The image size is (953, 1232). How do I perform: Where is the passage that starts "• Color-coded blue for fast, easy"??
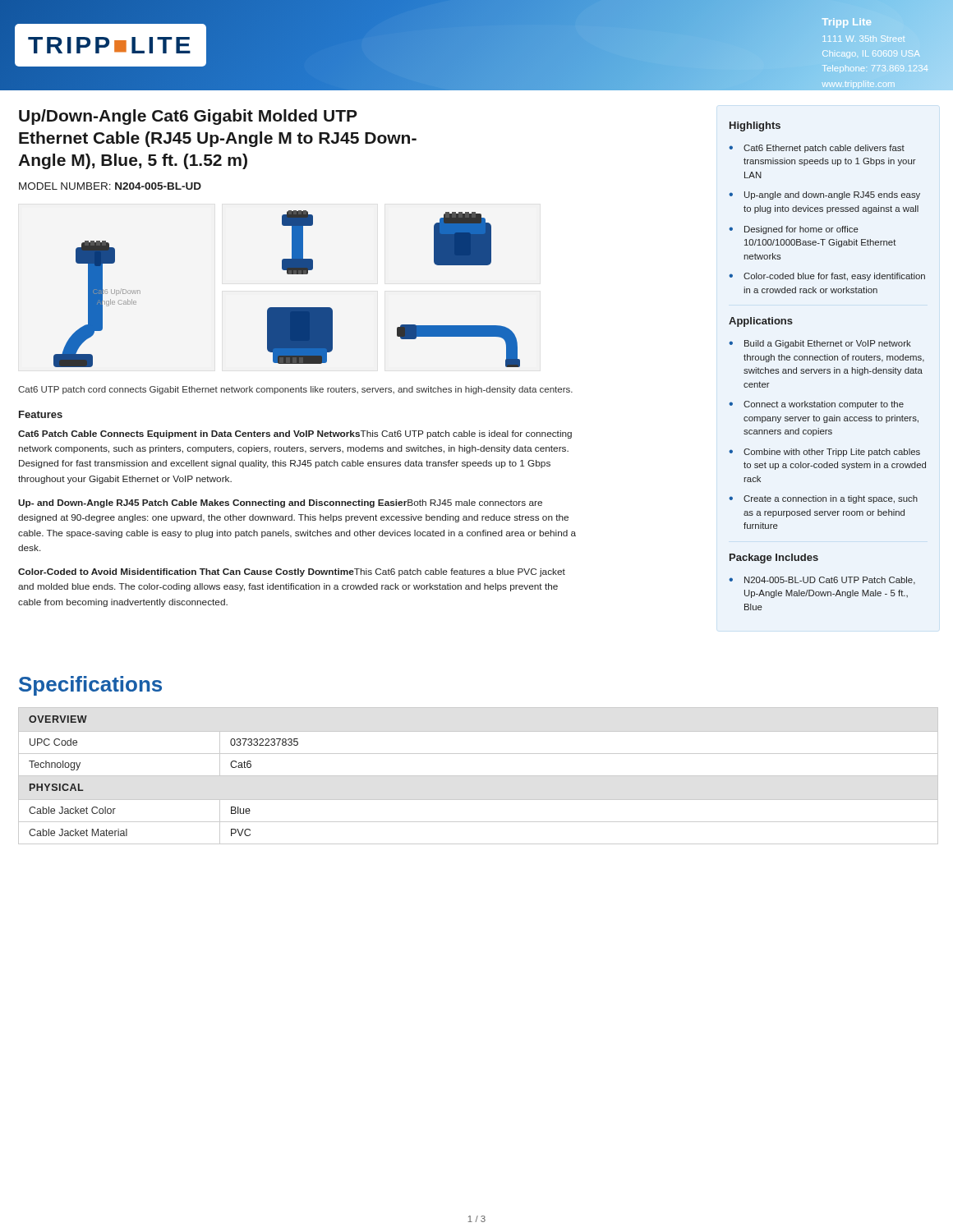[x=828, y=283]
